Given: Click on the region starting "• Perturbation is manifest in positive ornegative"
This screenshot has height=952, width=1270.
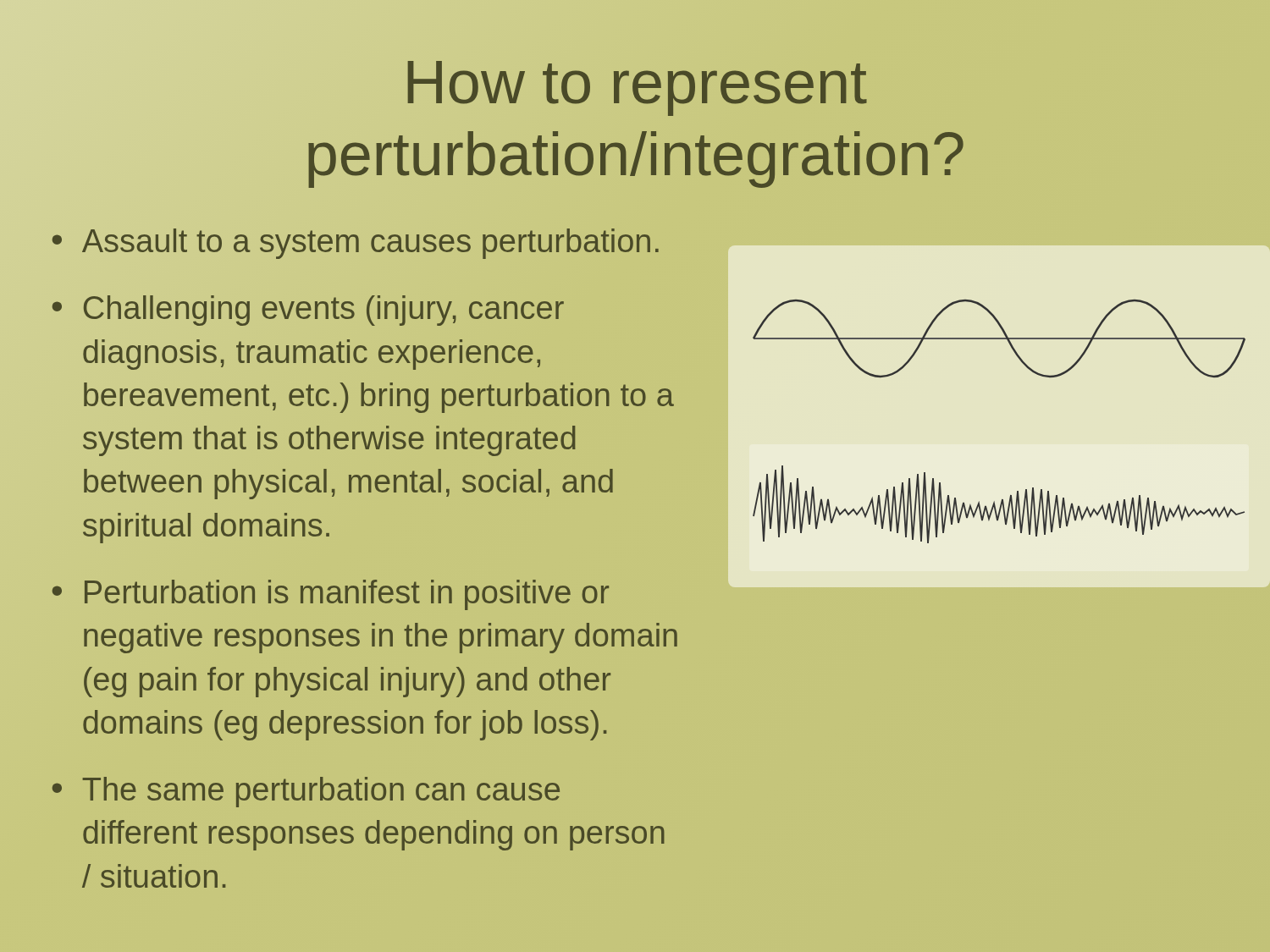Looking at the screenshot, I should click(365, 658).
